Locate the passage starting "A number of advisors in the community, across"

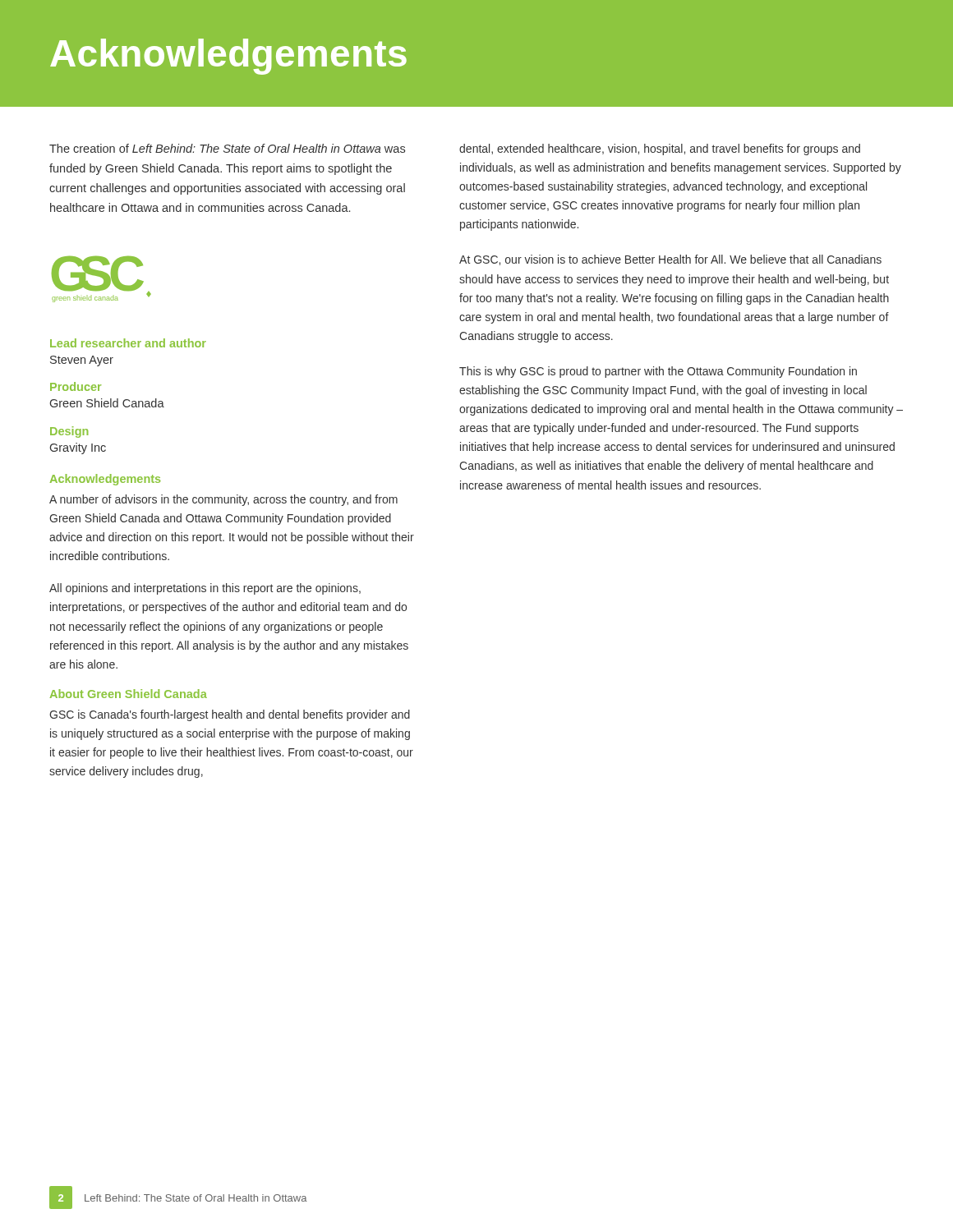tap(231, 528)
